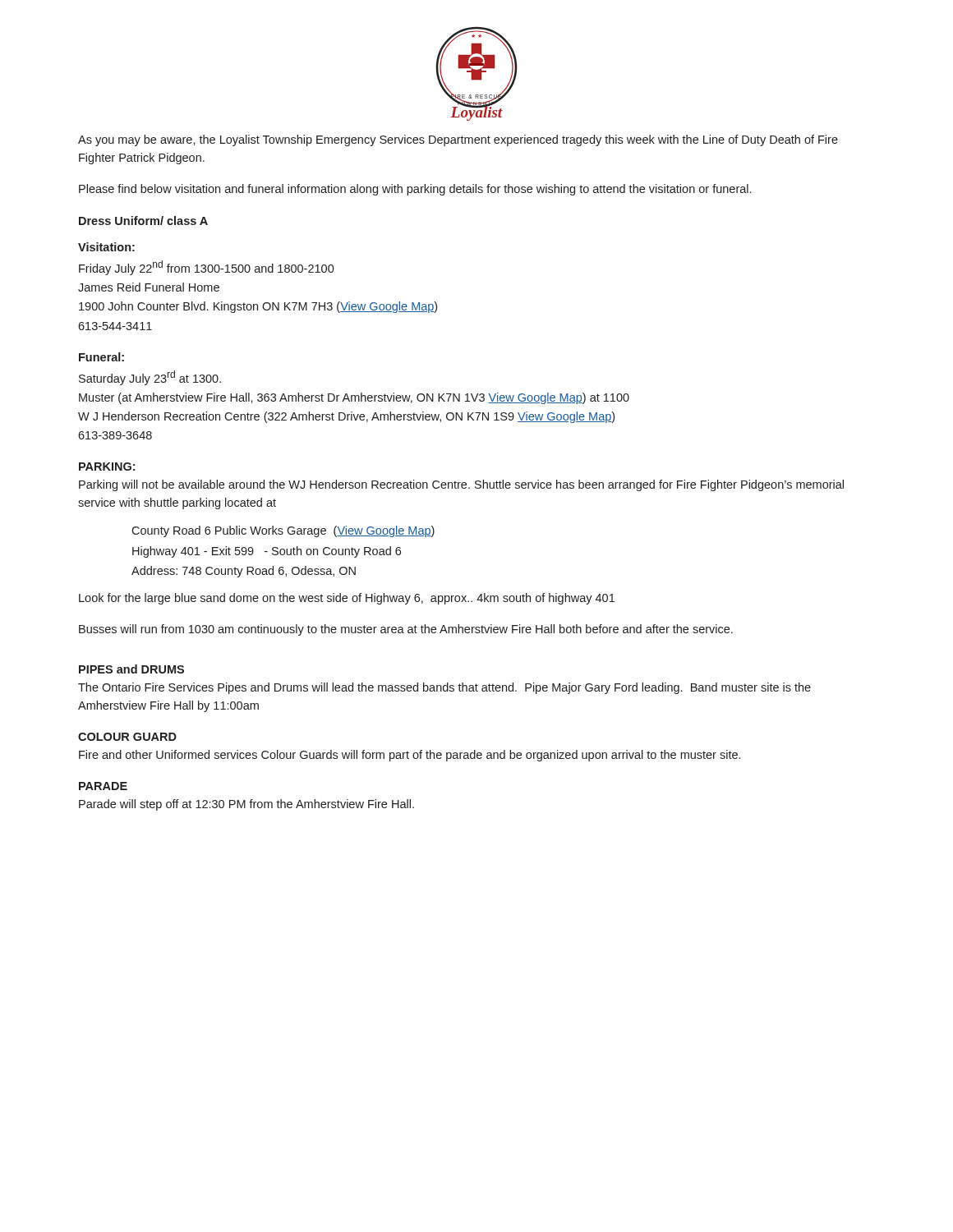Locate the block starting "Friday July 22nd from 1300-1500 and 1800-2100 James"
The image size is (953, 1232).
coord(258,296)
